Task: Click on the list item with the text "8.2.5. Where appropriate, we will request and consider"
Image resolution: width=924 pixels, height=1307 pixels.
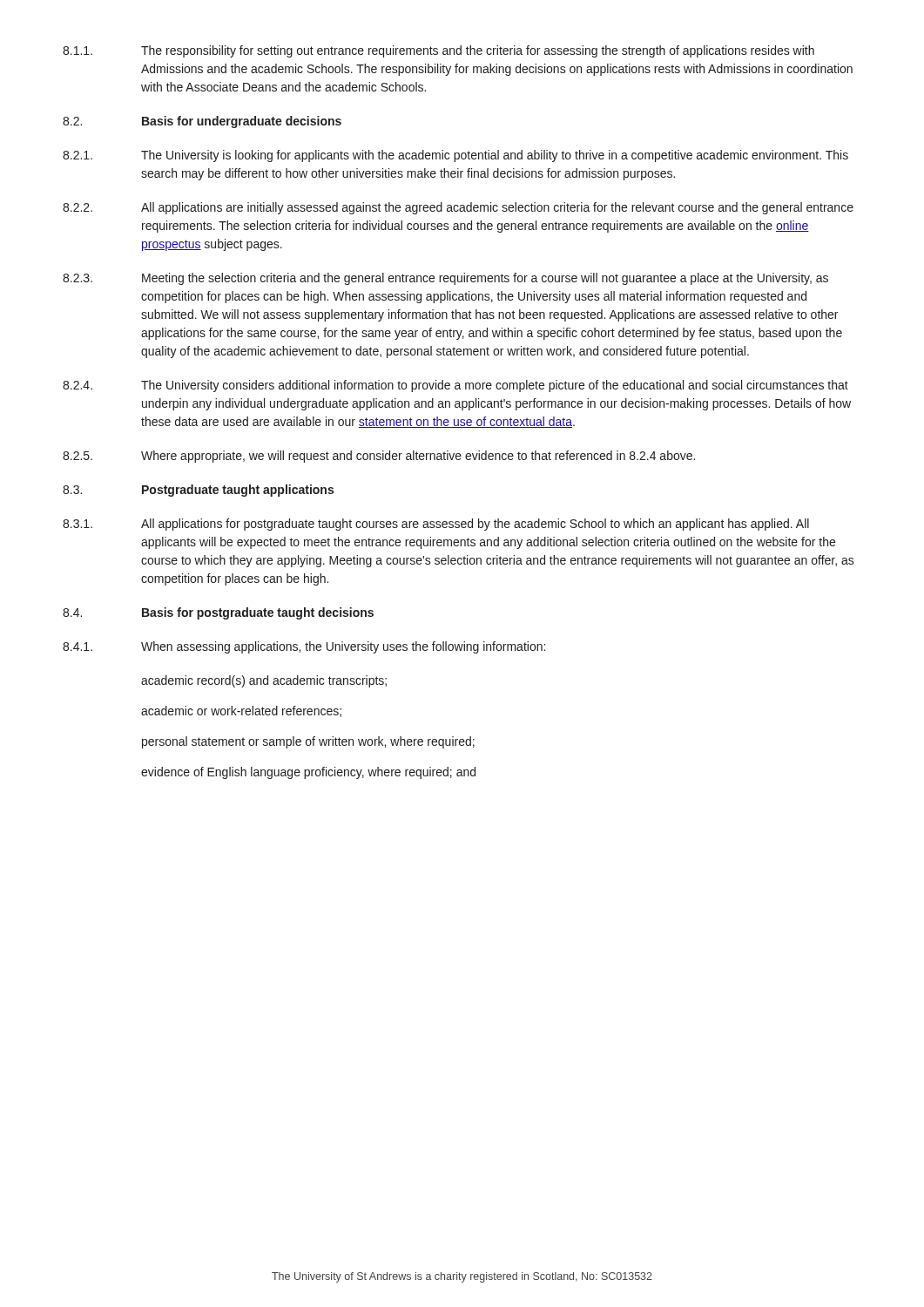Action: point(462,456)
